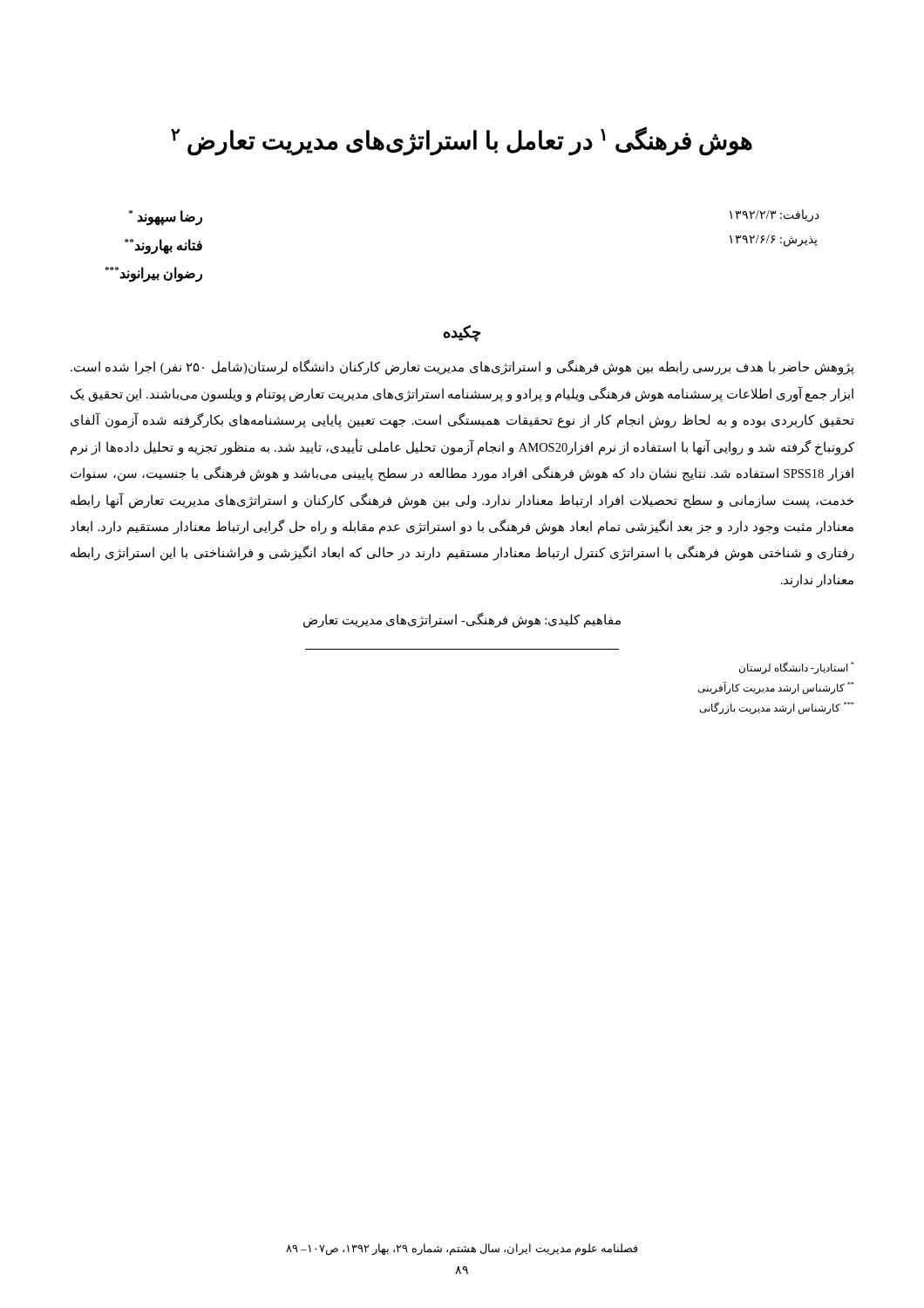Locate a section header
This screenshot has height=1308, width=924.
point(462,332)
